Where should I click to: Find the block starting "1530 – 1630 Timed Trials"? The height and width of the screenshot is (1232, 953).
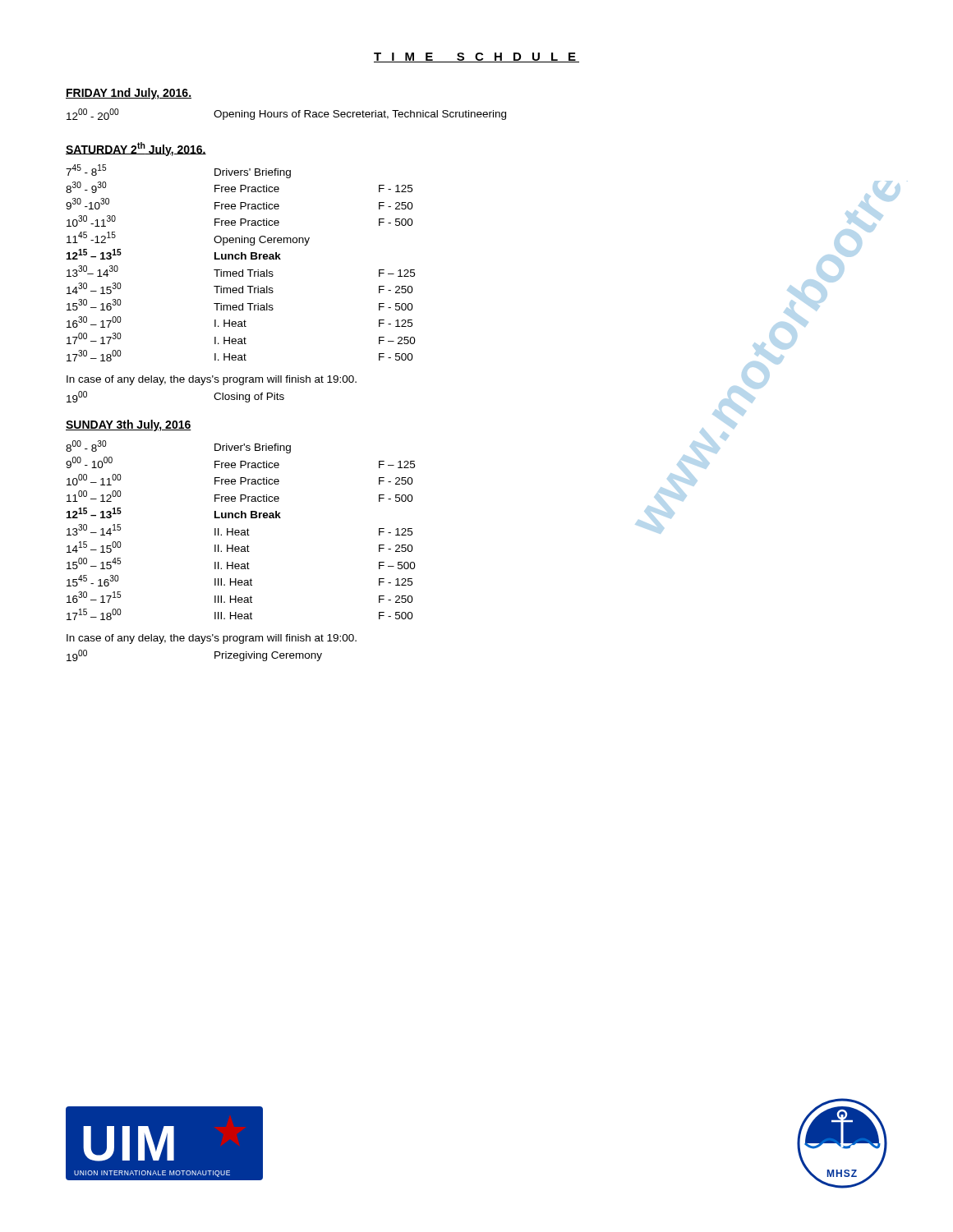click(x=263, y=305)
